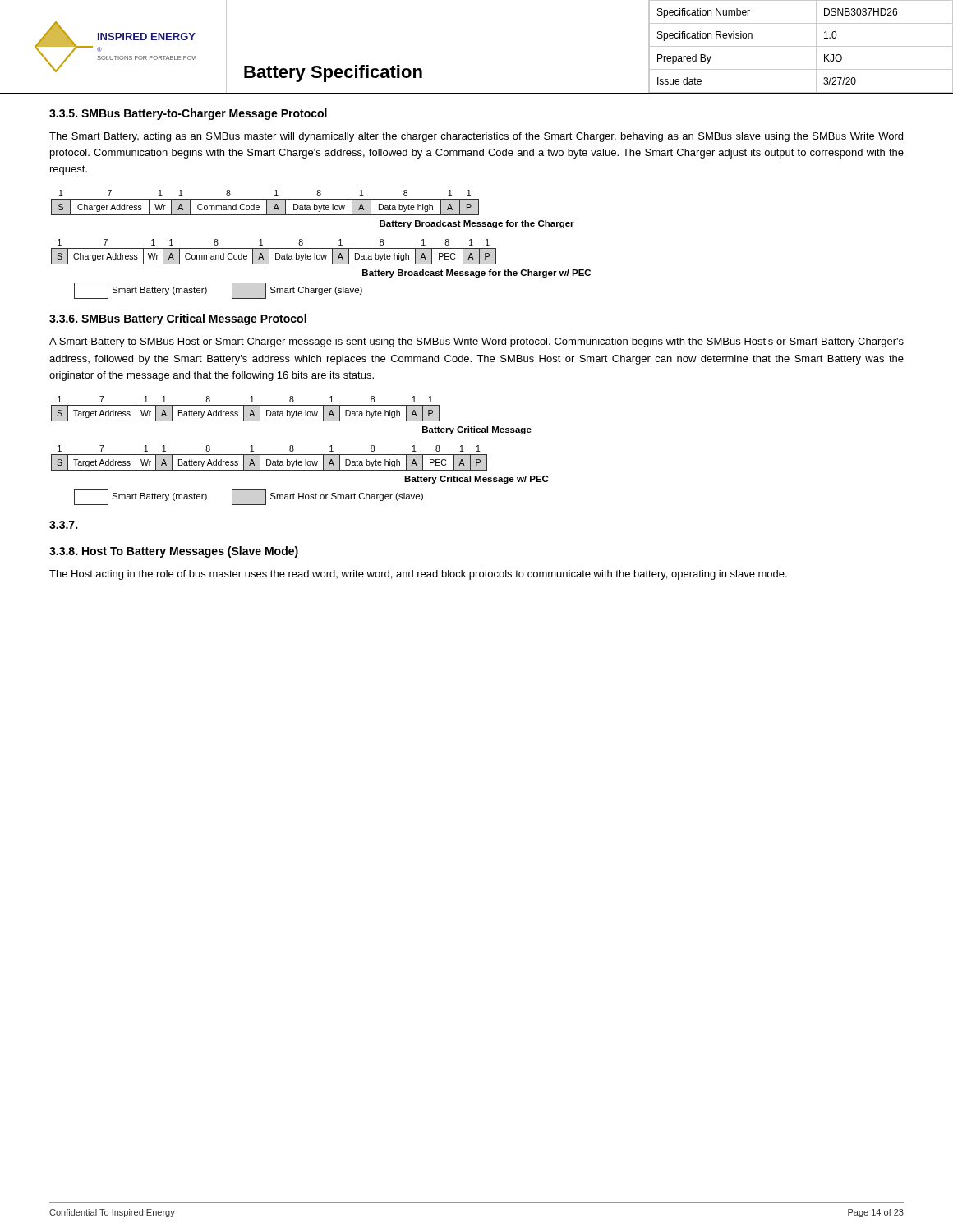Viewport: 953px width, 1232px height.
Task: Find the region starting "A Smart Battery to SMBus"
Action: point(476,358)
